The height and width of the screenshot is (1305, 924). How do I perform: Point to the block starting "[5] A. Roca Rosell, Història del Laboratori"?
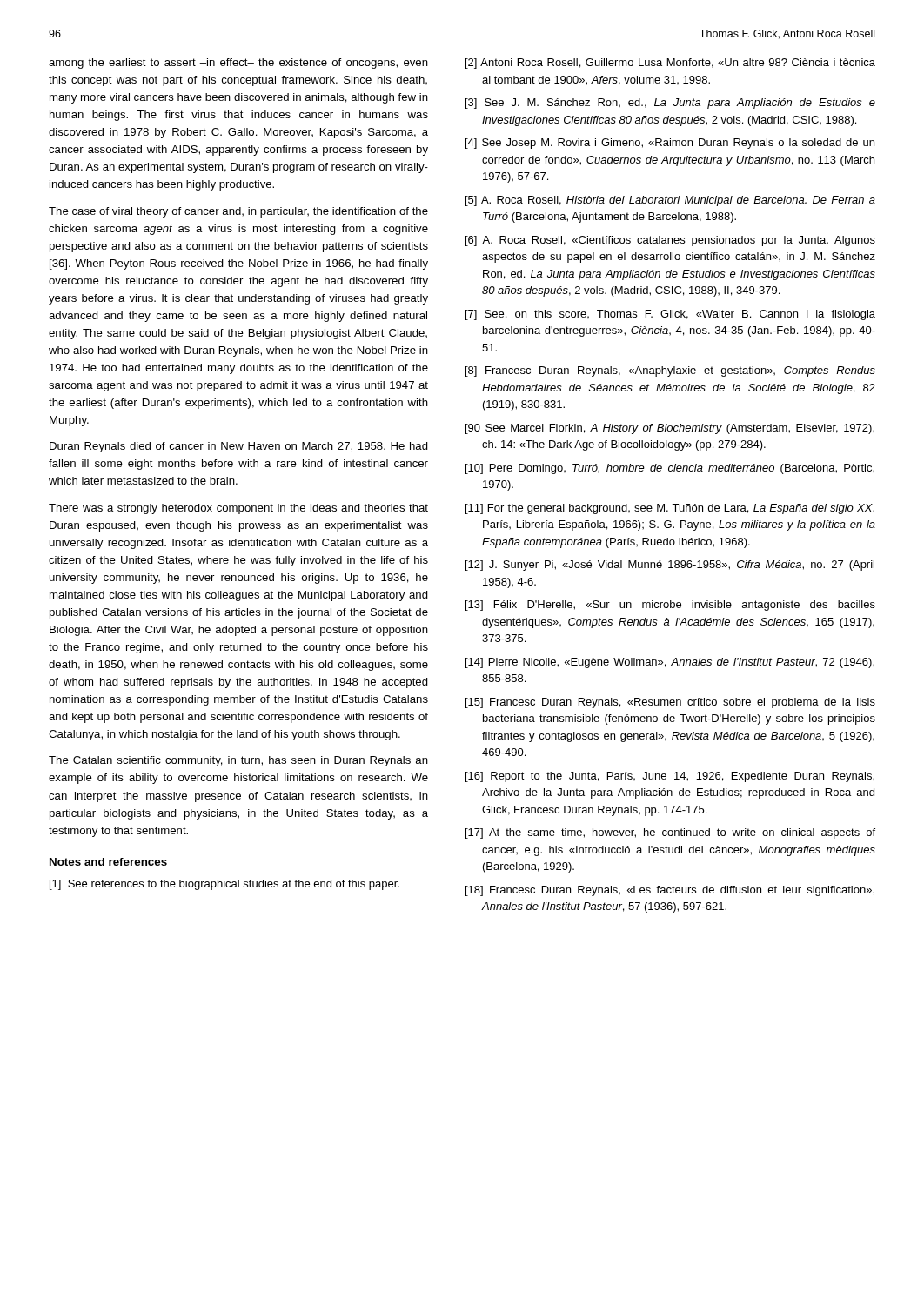pyautogui.click(x=670, y=208)
